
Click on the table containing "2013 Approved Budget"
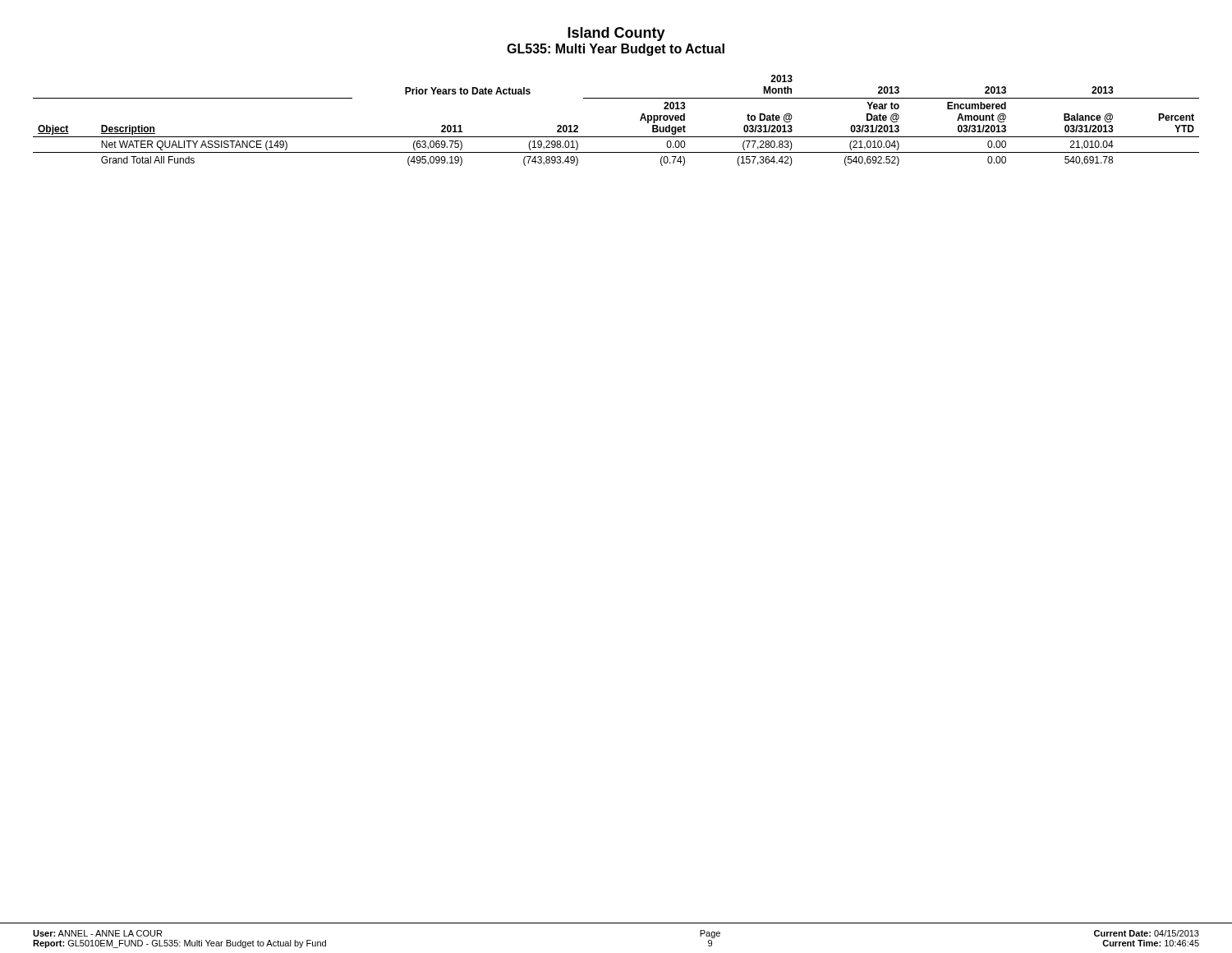coord(616,120)
